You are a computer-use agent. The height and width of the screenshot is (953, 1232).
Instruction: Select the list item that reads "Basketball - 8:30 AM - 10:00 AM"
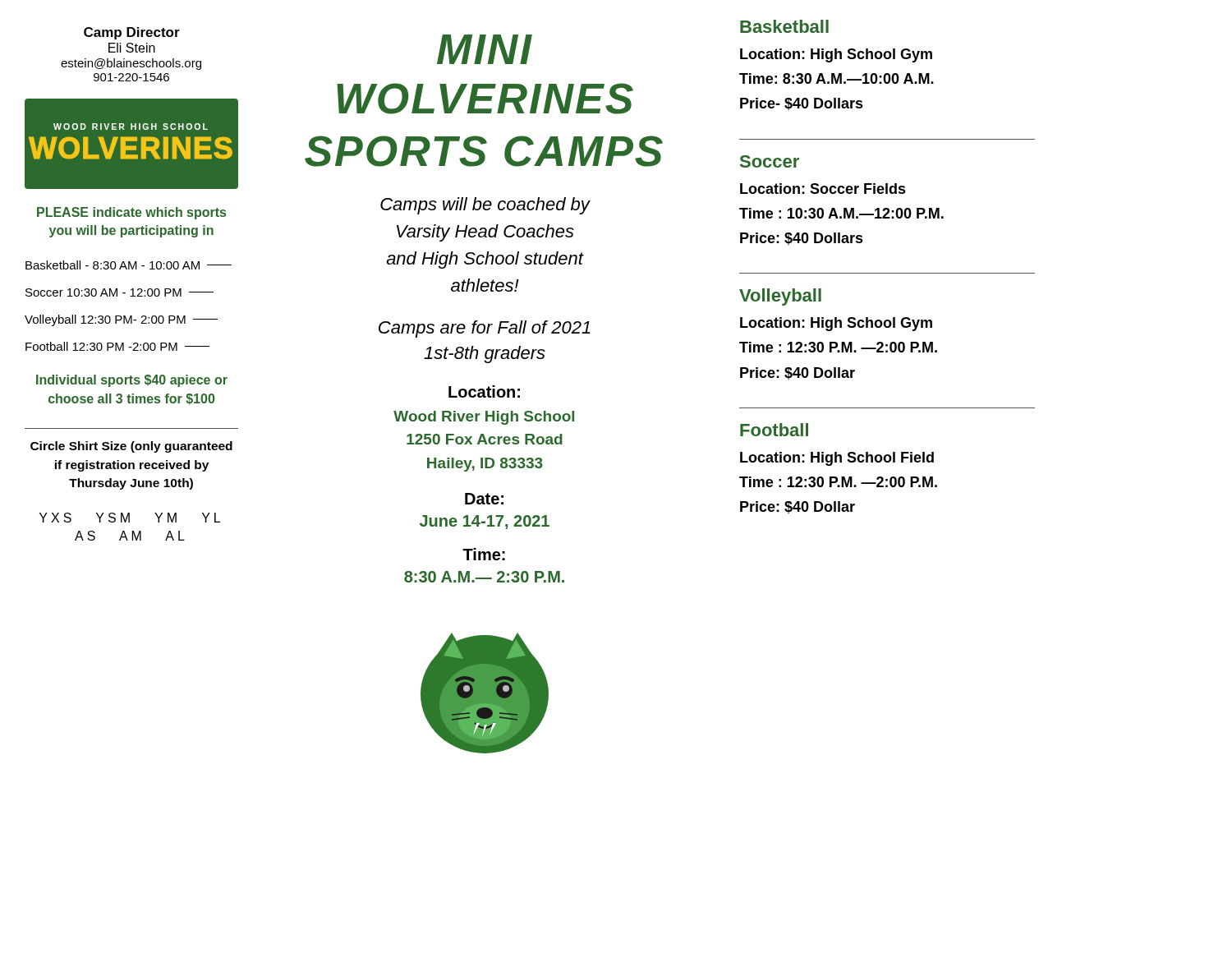tap(131, 265)
